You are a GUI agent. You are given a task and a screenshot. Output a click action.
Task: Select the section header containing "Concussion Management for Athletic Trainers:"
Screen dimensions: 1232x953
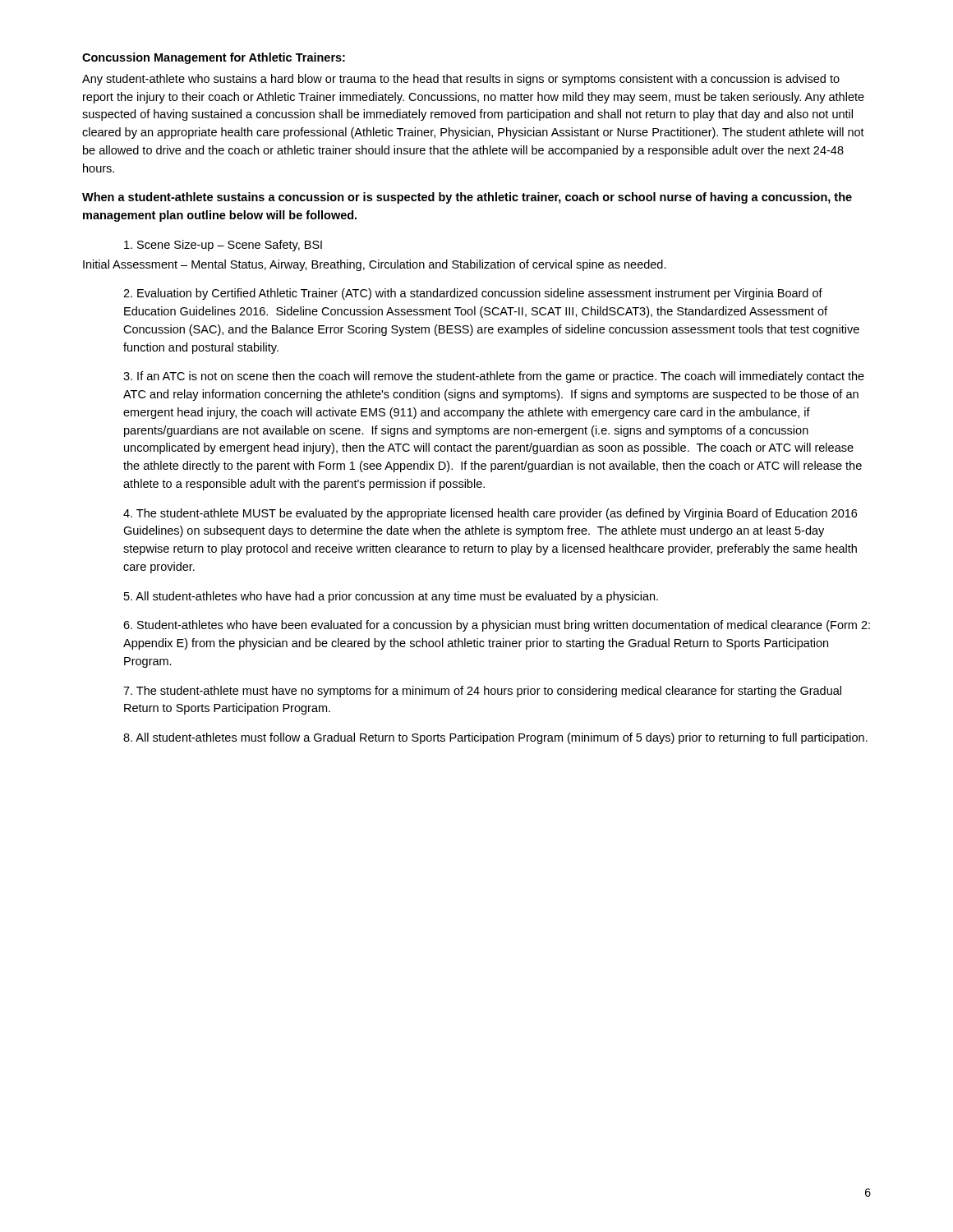coord(214,57)
